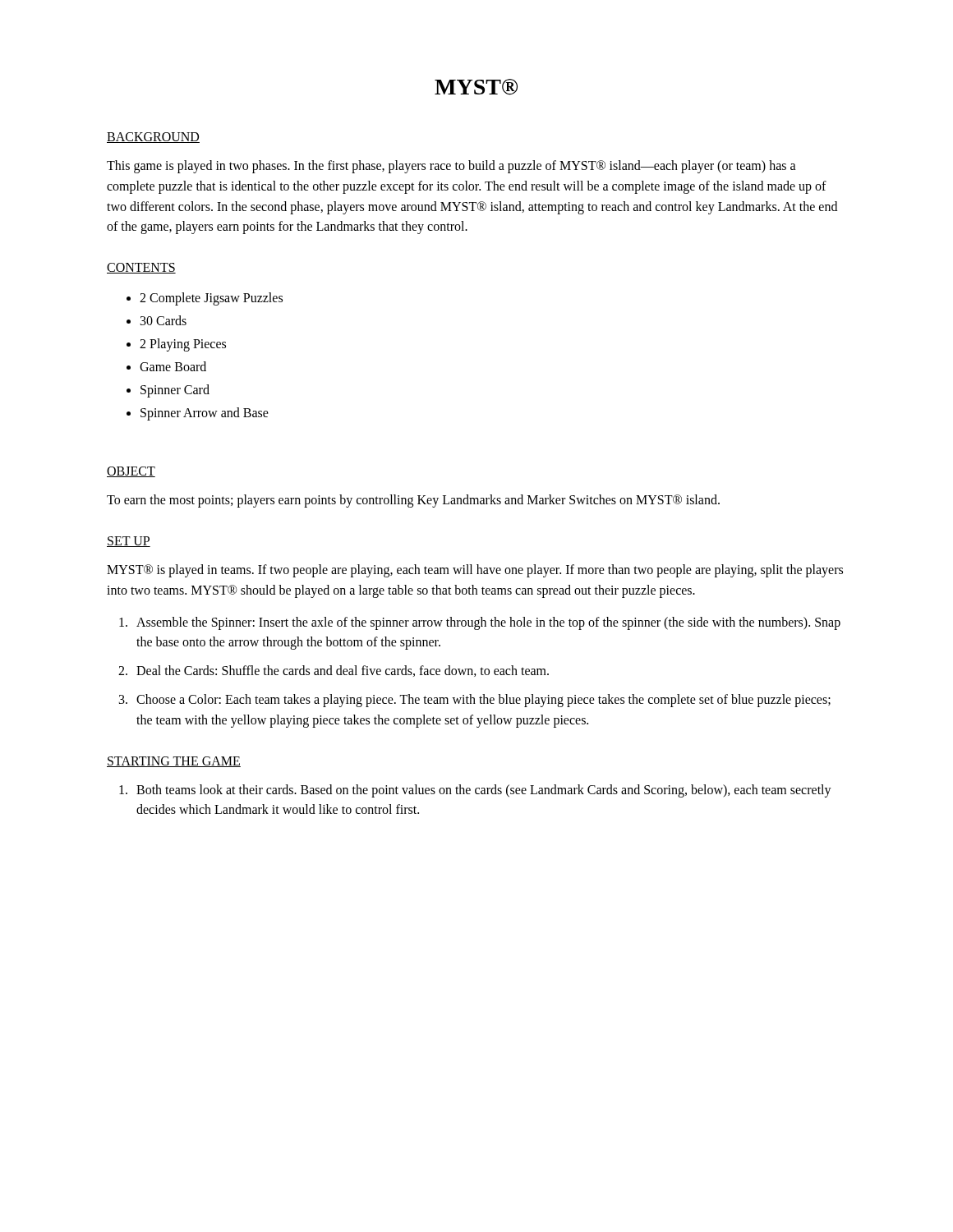
Task: Click on the region starting "Deal the Cards: Shuffle"
Action: click(343, 671)
